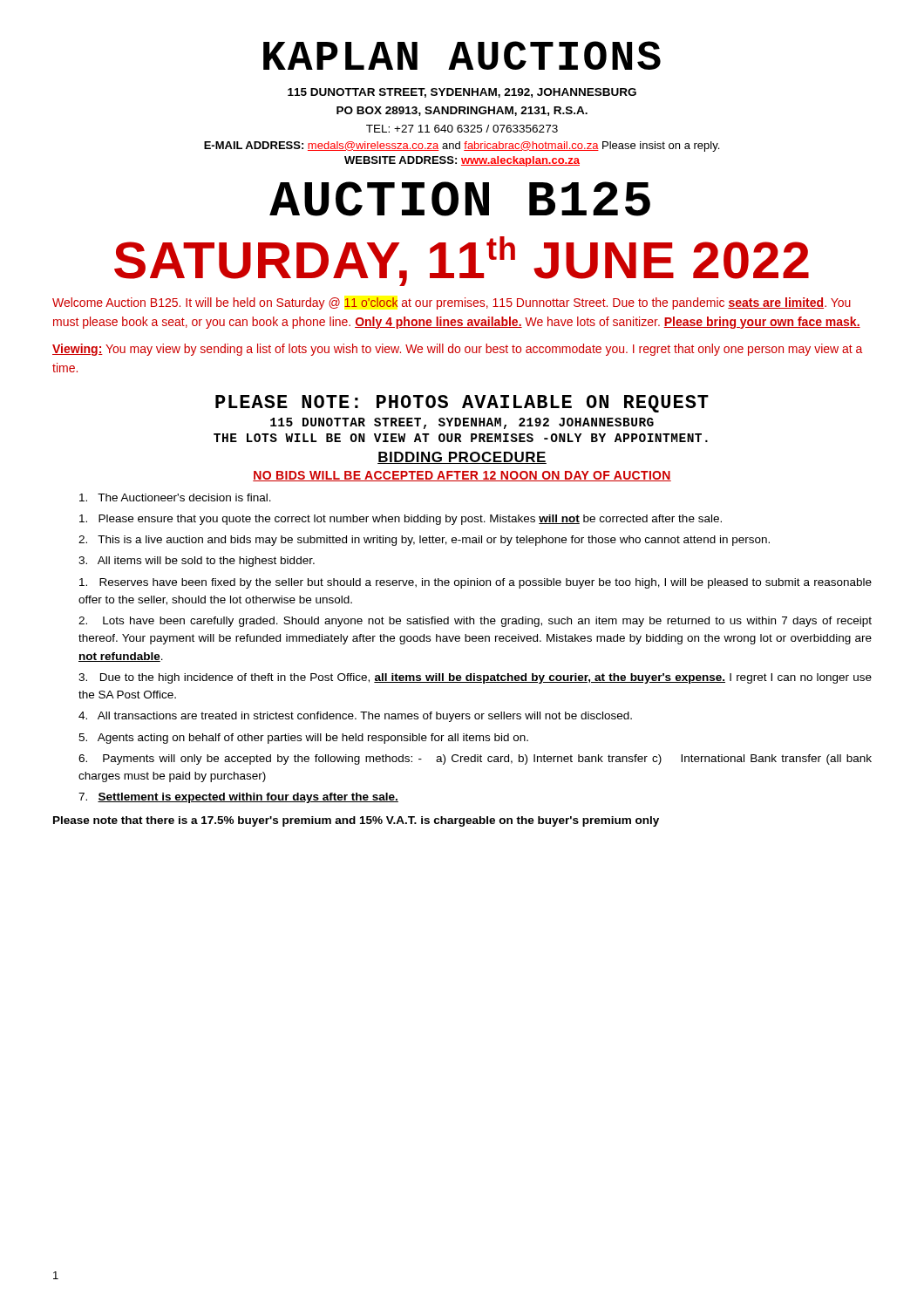This screenshot has width=924, height=1308.
Task: Find the block on this page that starts "7. Settlement is expected within four days"
Action: [x=238, y=797]
